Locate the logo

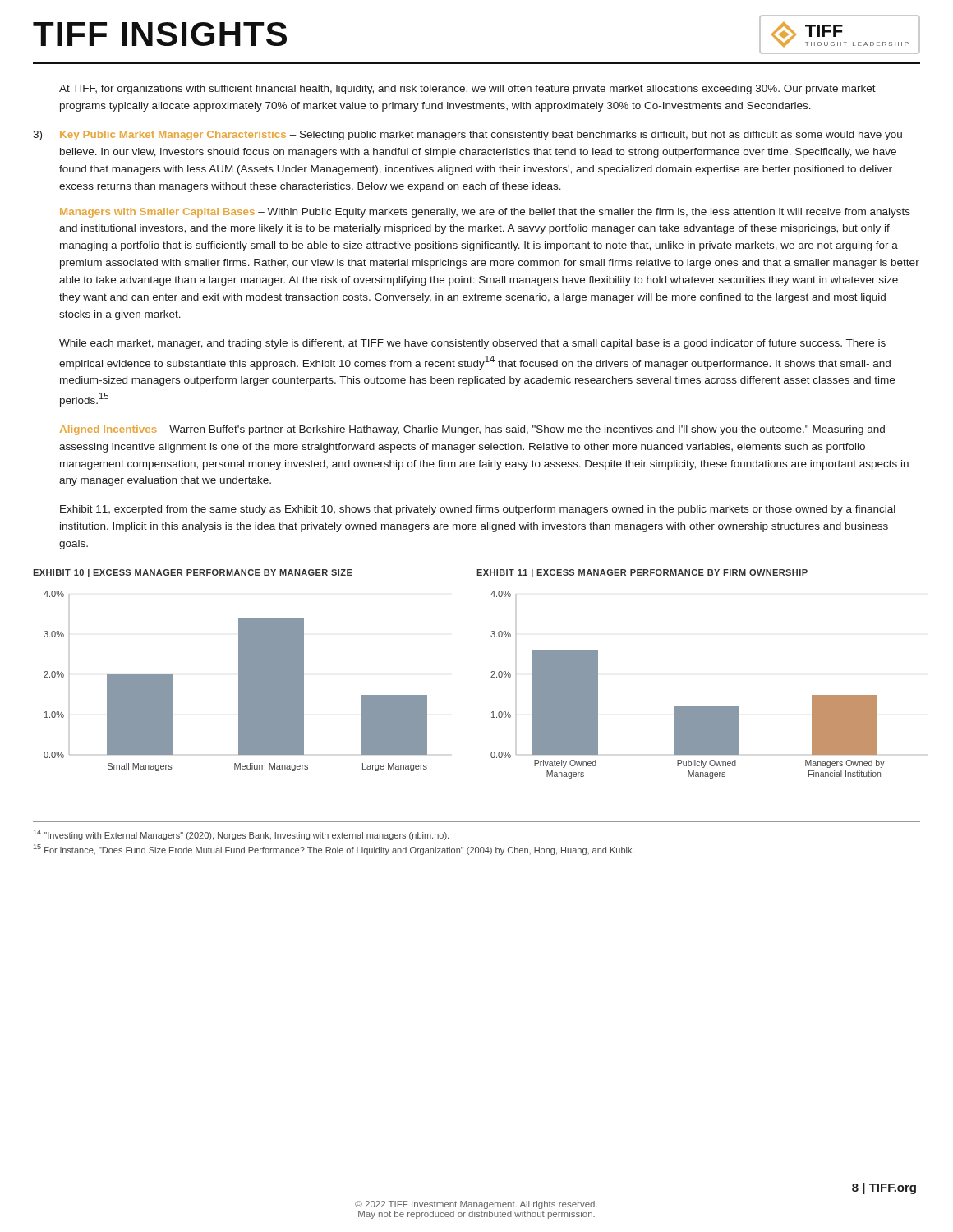tap(839, 34)
